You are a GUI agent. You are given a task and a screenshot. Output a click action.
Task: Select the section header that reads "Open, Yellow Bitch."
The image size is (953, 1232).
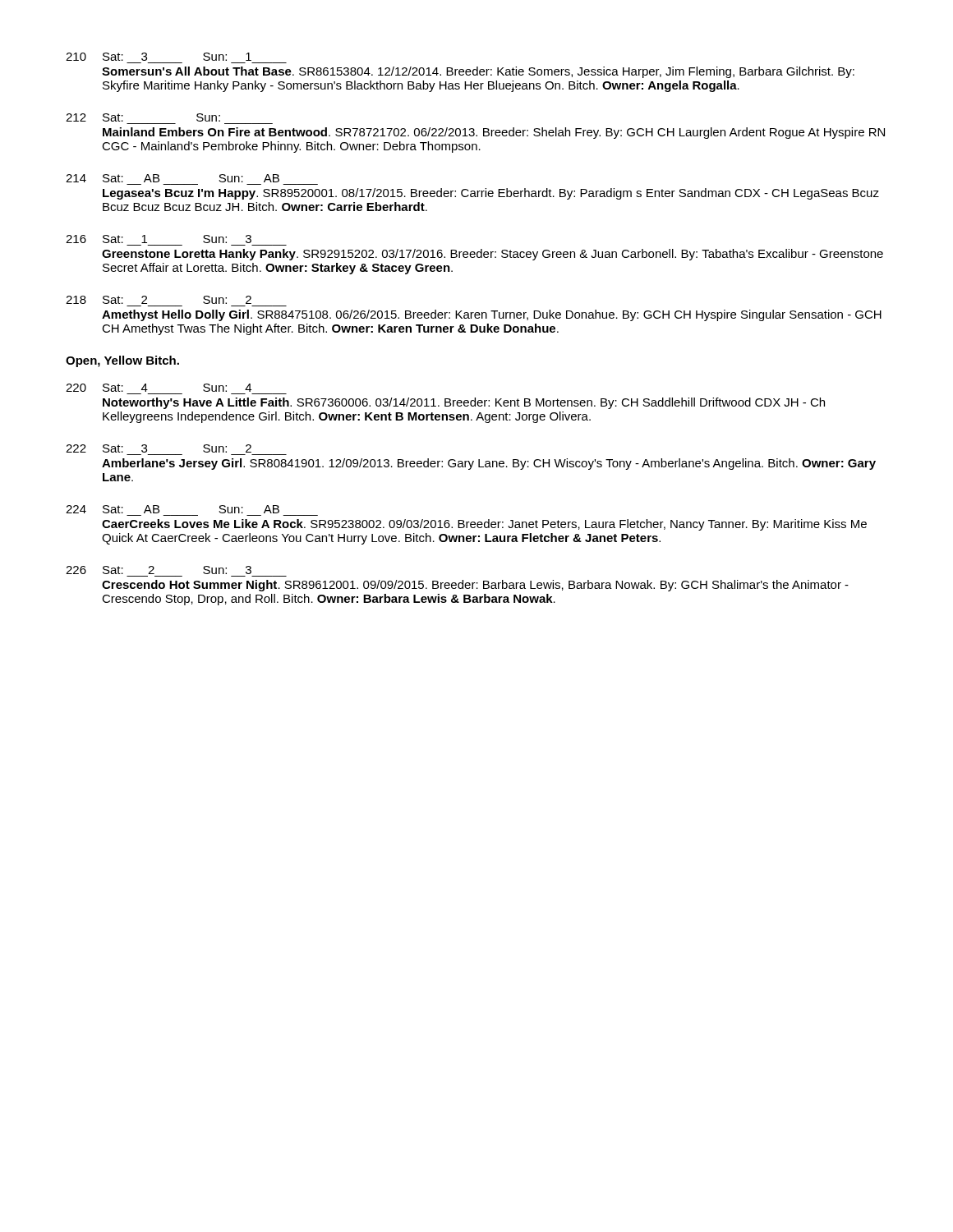123,360
